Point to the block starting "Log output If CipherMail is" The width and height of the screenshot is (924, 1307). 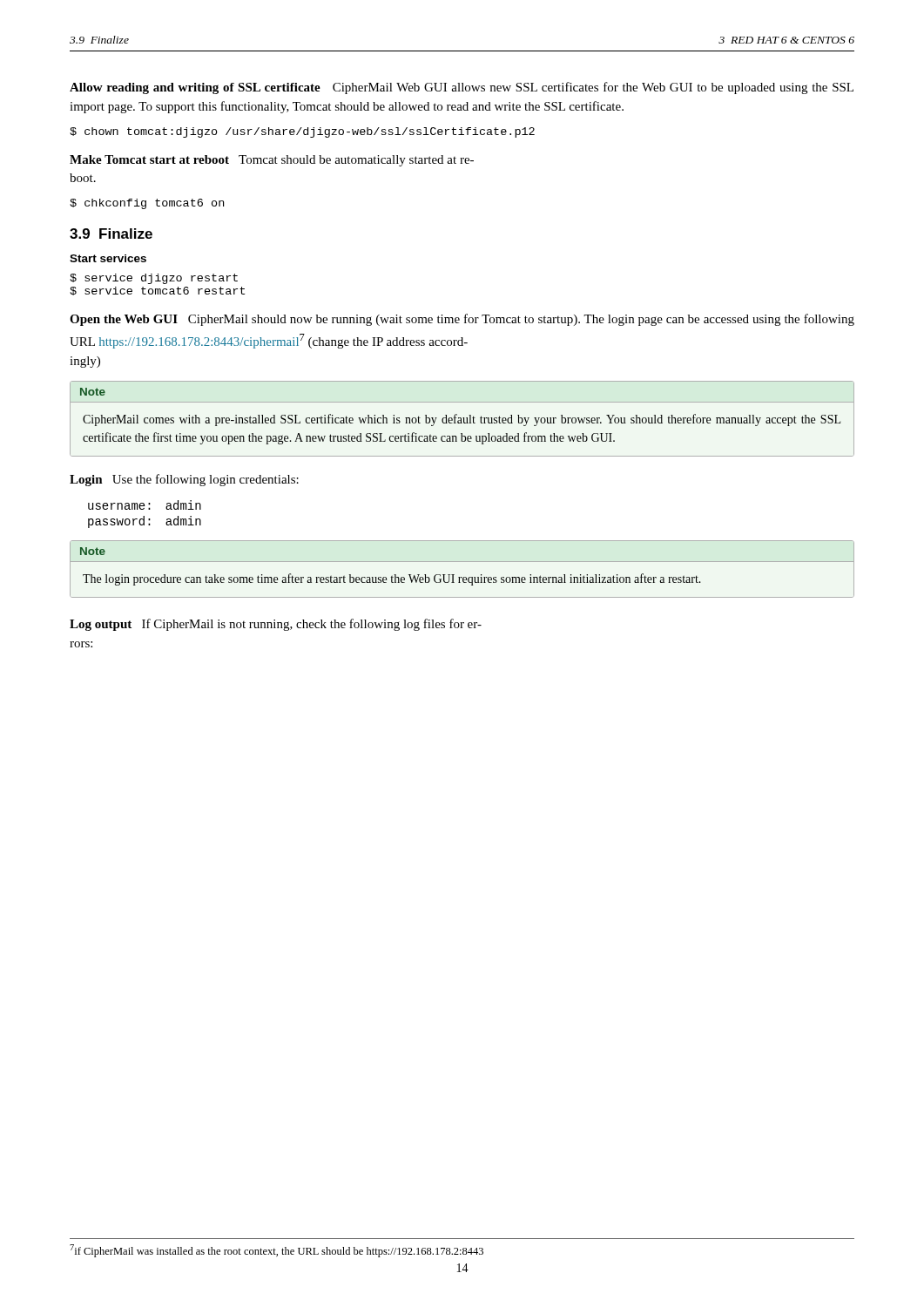tap(276, 633)
